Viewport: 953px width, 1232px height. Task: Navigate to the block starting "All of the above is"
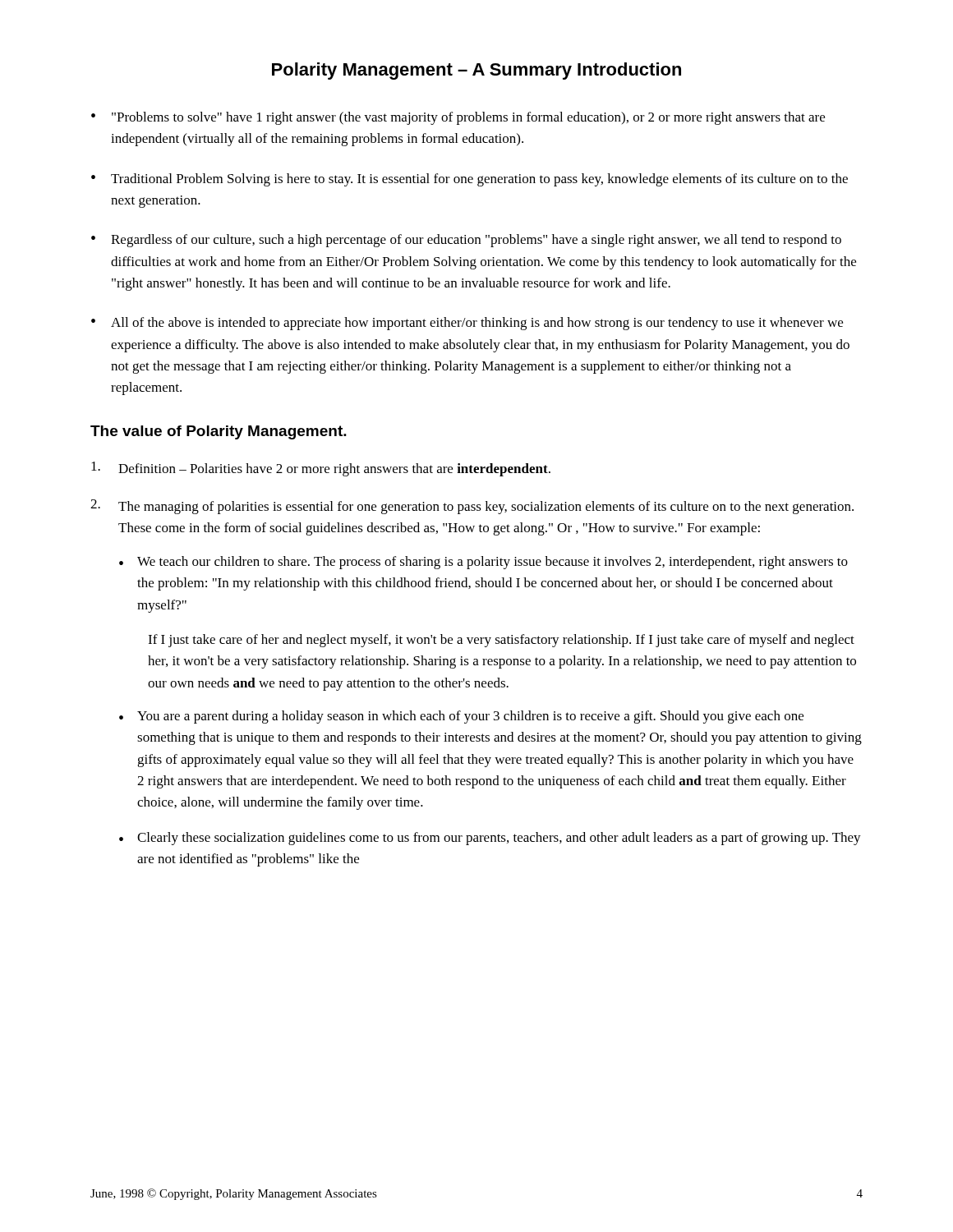coord(487,356)
